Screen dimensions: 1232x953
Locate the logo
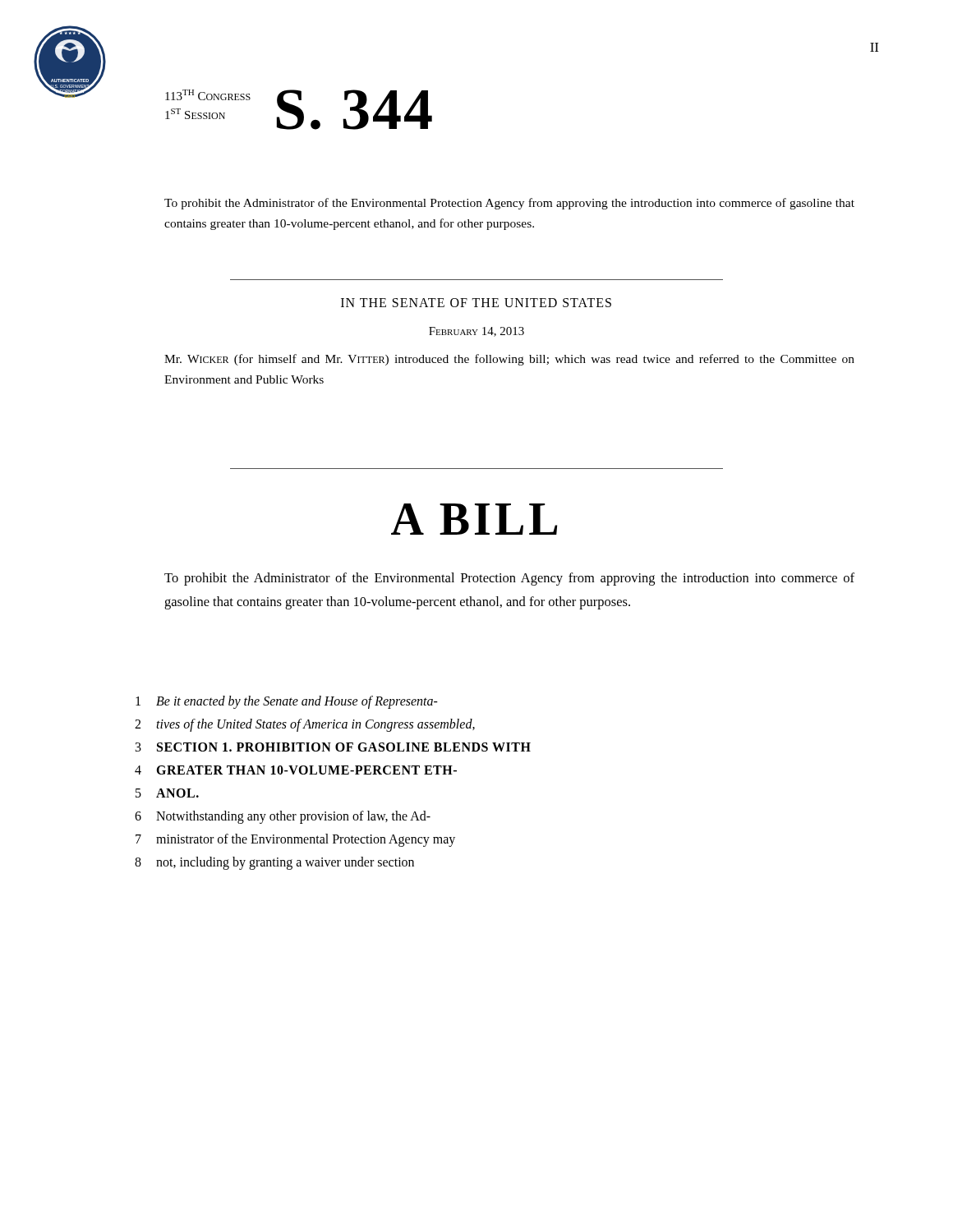(70, 62)
